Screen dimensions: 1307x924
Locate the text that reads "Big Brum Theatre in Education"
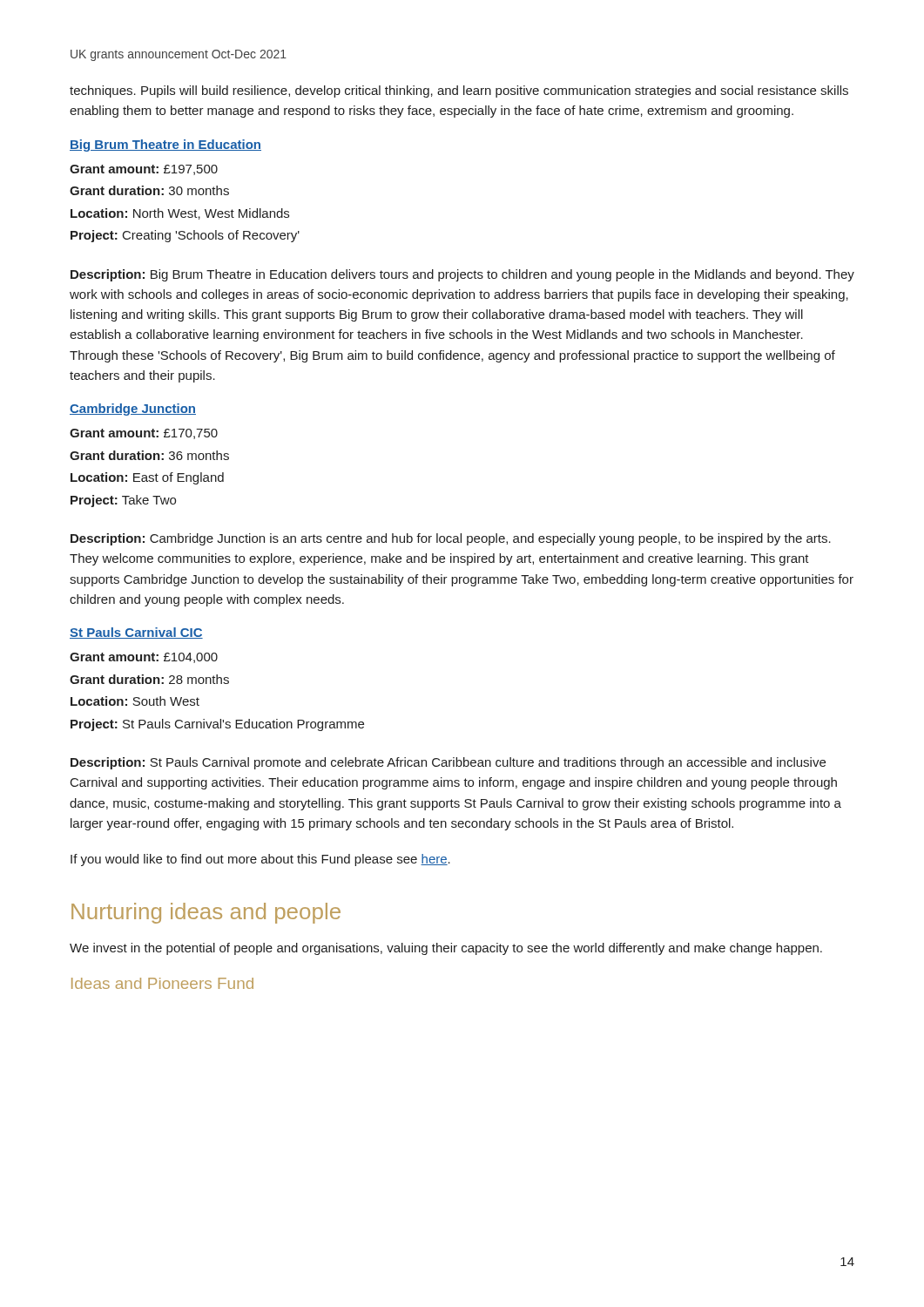pos(165,144)
